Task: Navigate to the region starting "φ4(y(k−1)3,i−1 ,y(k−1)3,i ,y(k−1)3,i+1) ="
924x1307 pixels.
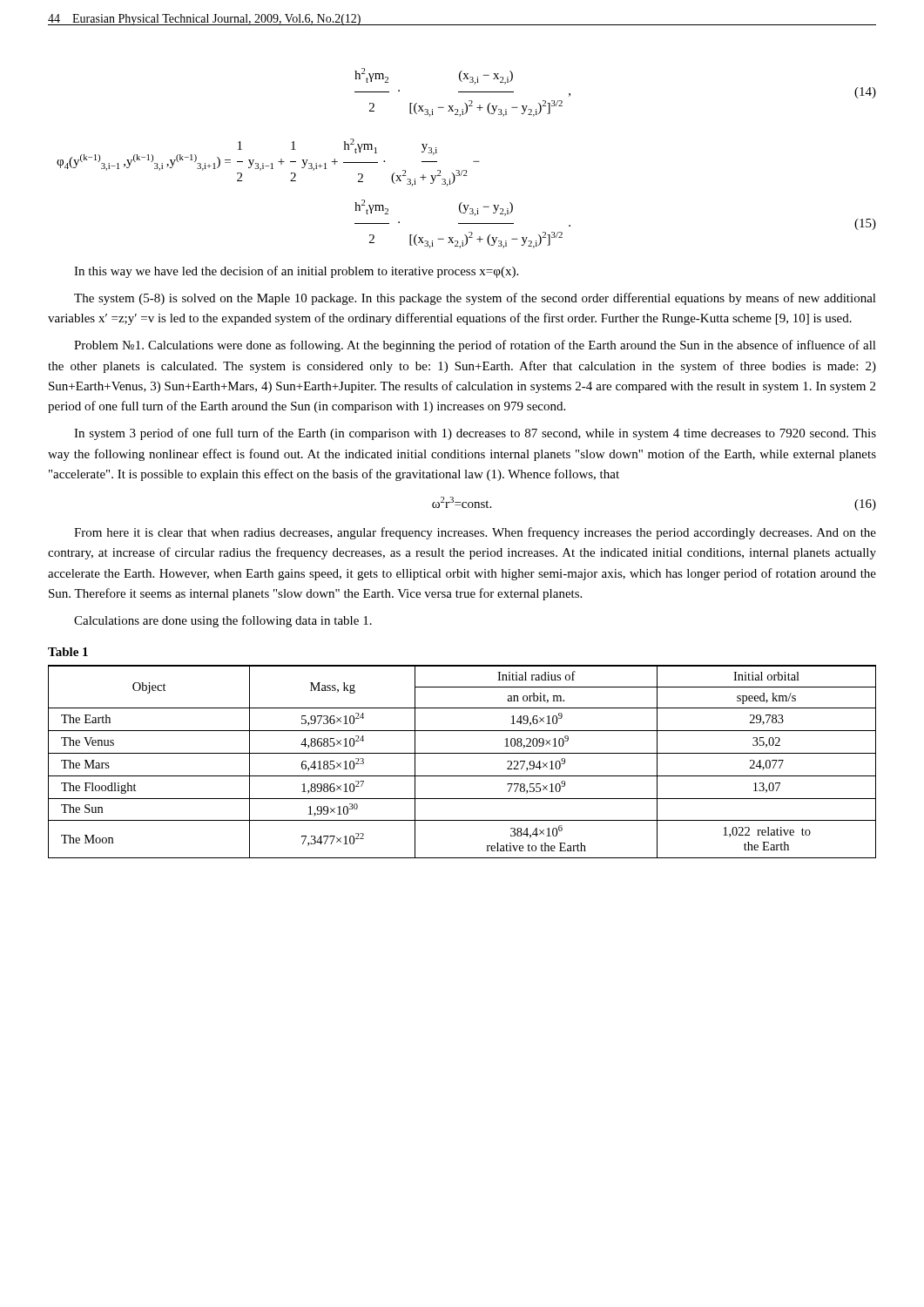Action: coord(268,162)
